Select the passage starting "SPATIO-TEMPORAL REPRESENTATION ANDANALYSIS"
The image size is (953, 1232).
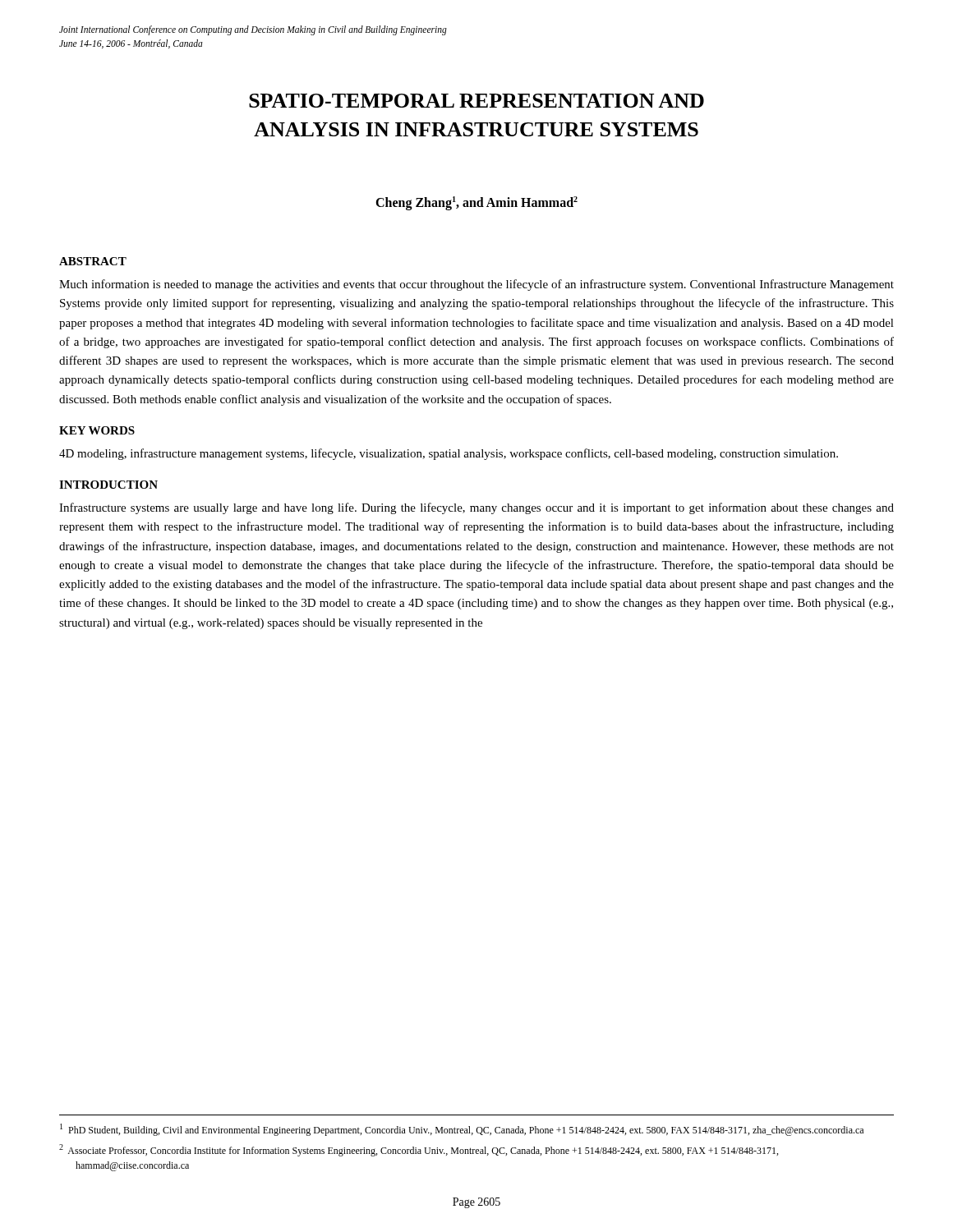[476, 115]
